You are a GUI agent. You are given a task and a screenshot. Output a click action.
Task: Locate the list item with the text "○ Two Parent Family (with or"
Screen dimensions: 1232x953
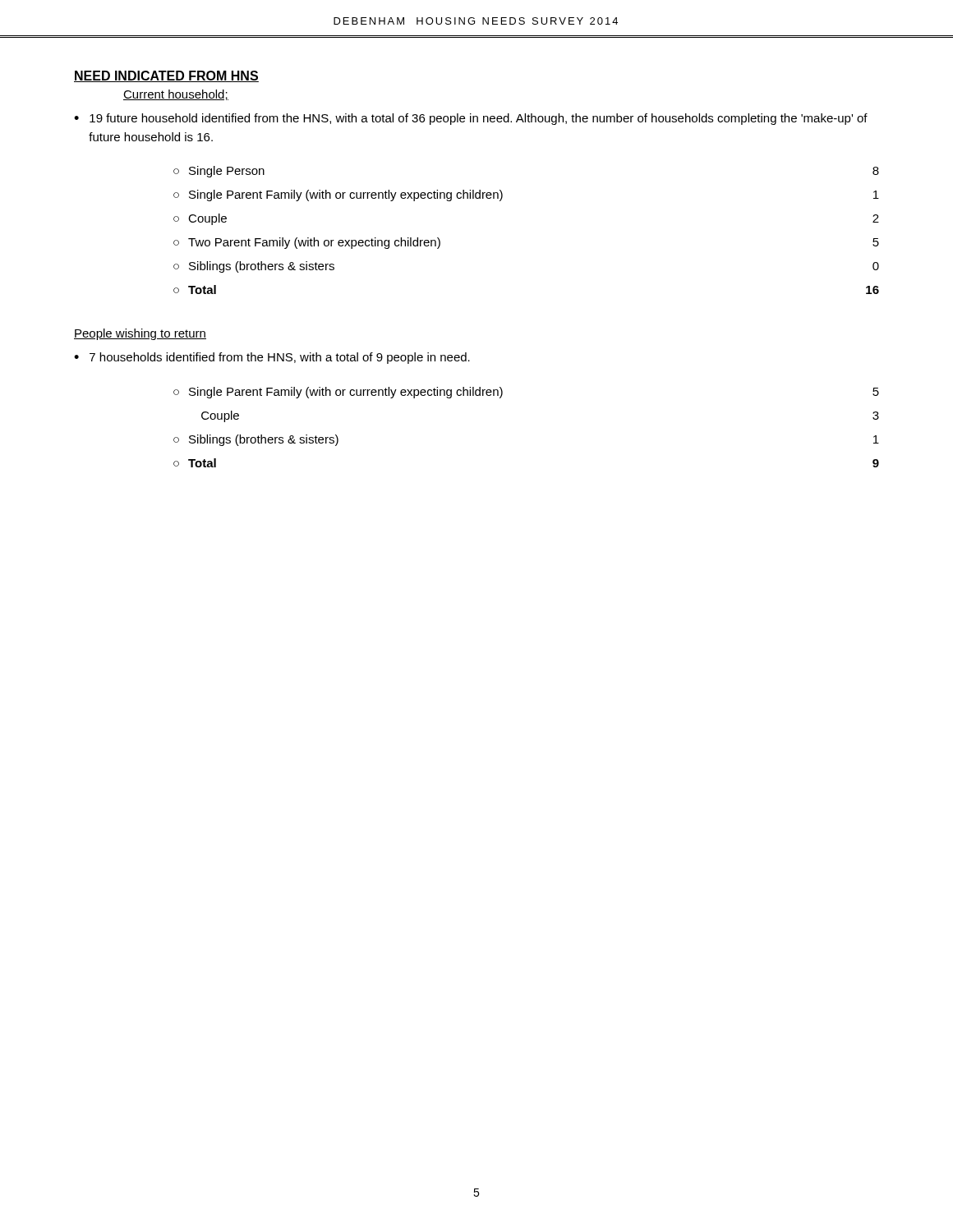306,243
